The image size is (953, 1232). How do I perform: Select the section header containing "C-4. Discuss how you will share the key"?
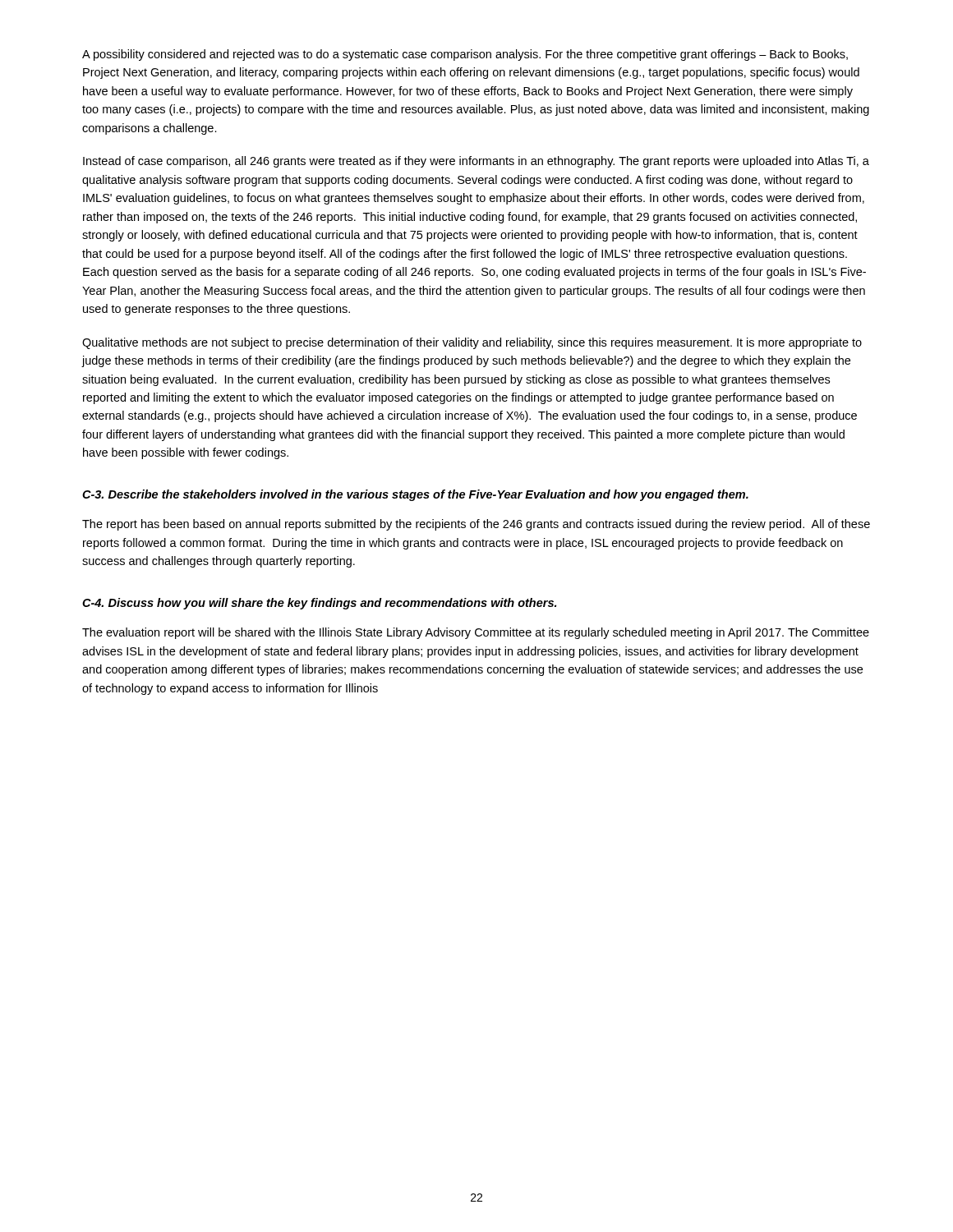[x=320, y=603]
